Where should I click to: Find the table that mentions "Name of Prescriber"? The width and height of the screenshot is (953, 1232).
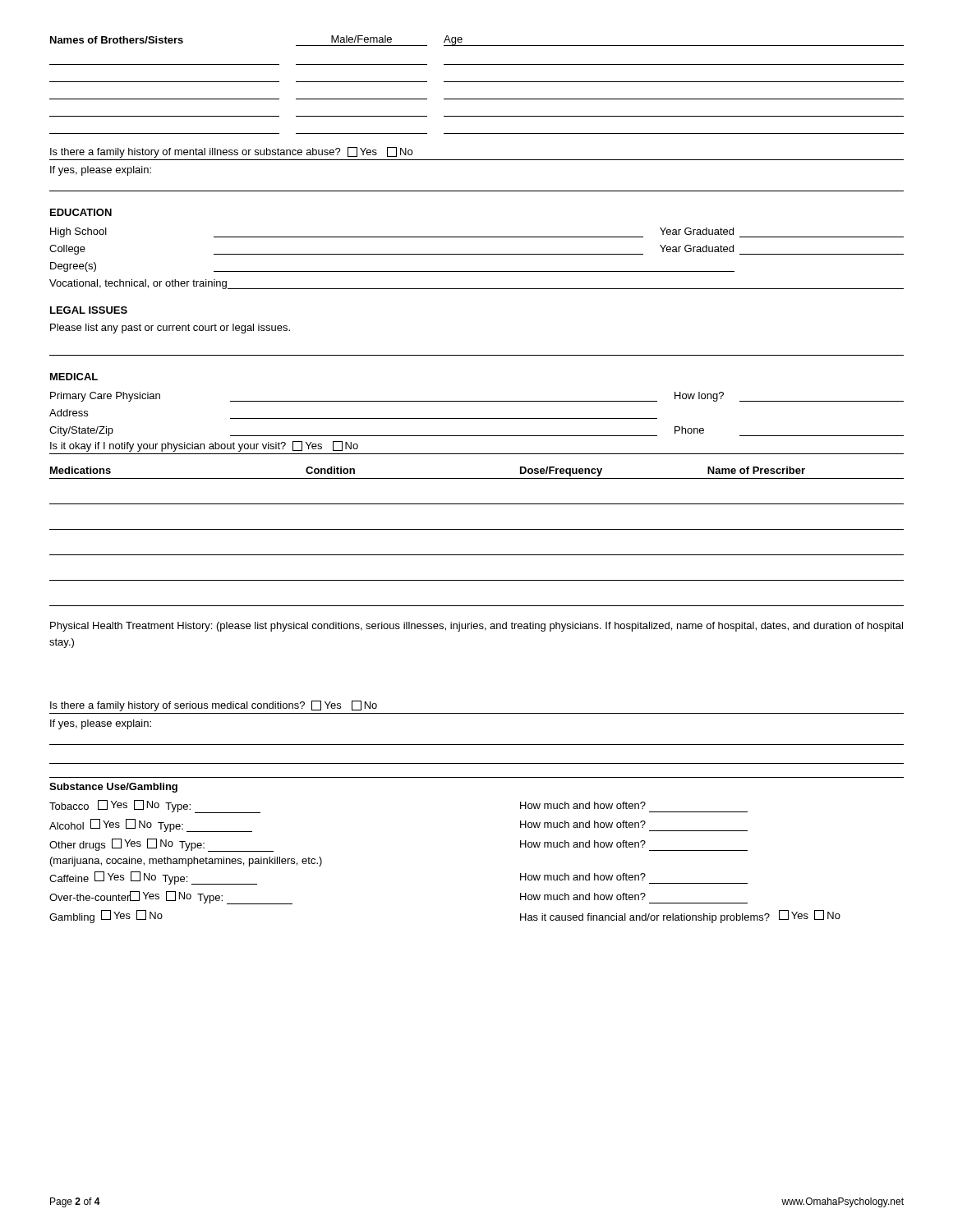coord(476,534)
